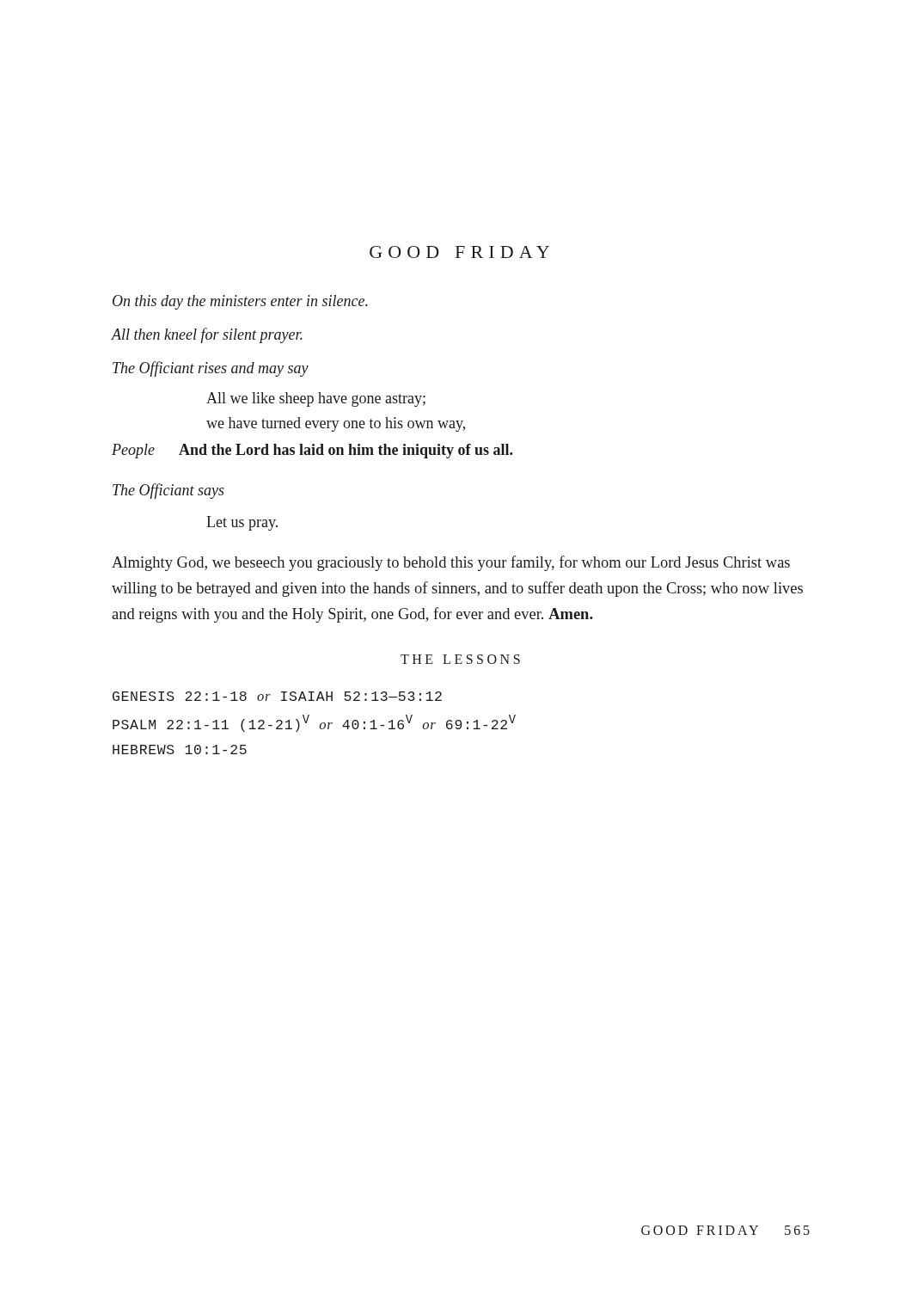Click on the block starting "All then kneel for silent prayer."
Viewport: 924px width, 1290px height.
click(208, 335)
